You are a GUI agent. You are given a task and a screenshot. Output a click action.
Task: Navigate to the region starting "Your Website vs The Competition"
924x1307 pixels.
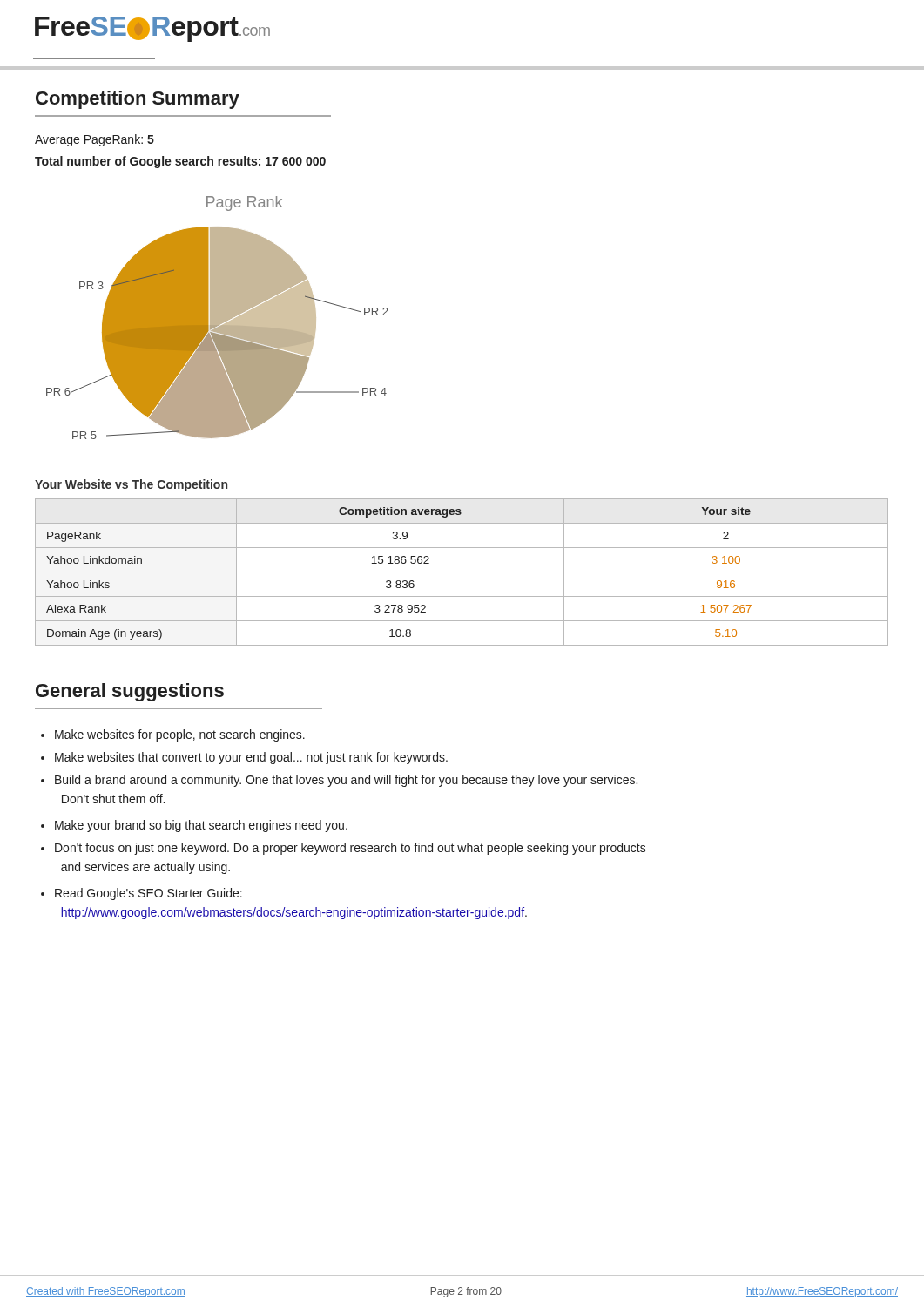(x=131, y=484)
